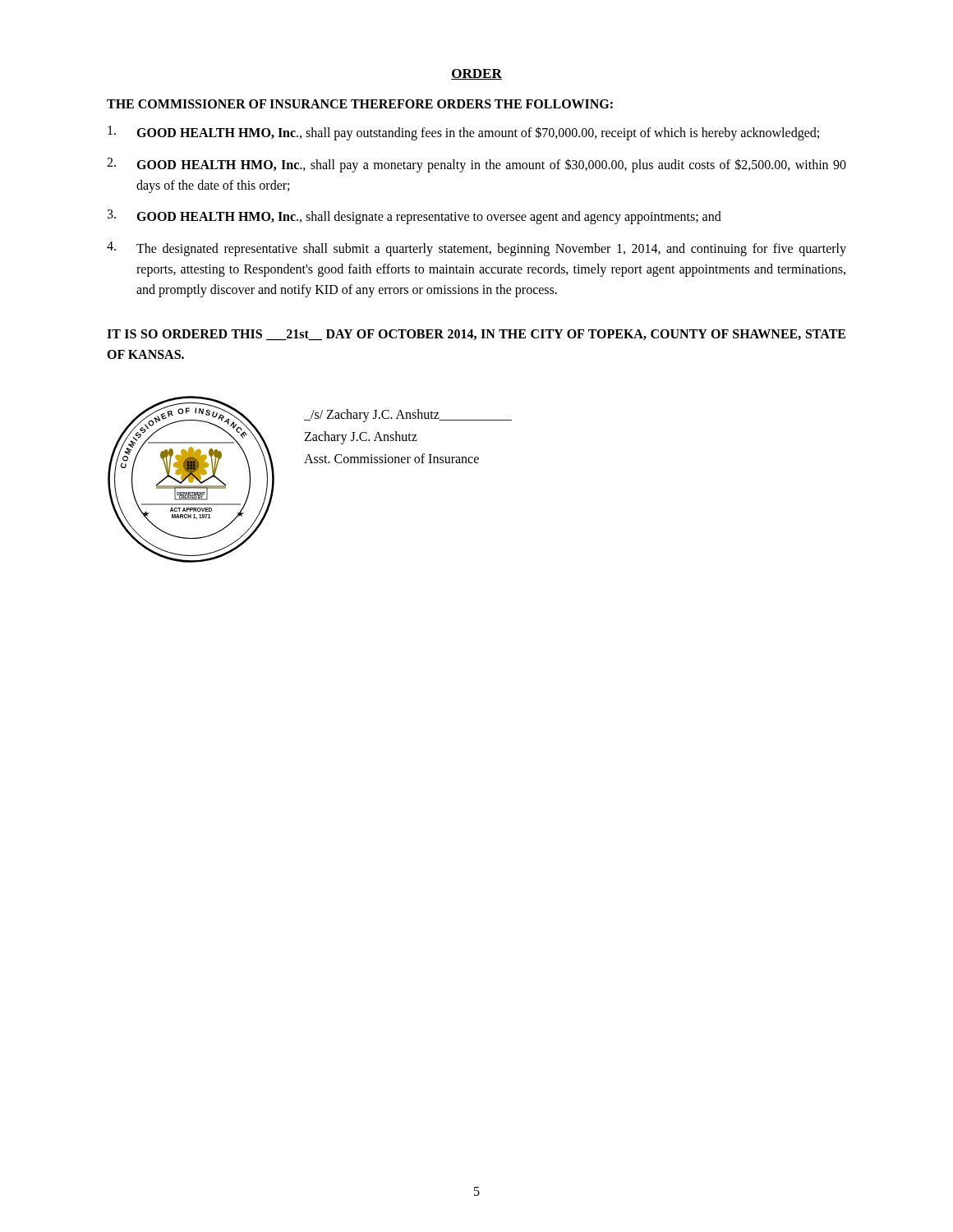The image size is (953, 1232).
Task: Click the passage that begins "3. GOOD HEALTH HMO, Inc., shall designate a"
Action: point(476,218)
